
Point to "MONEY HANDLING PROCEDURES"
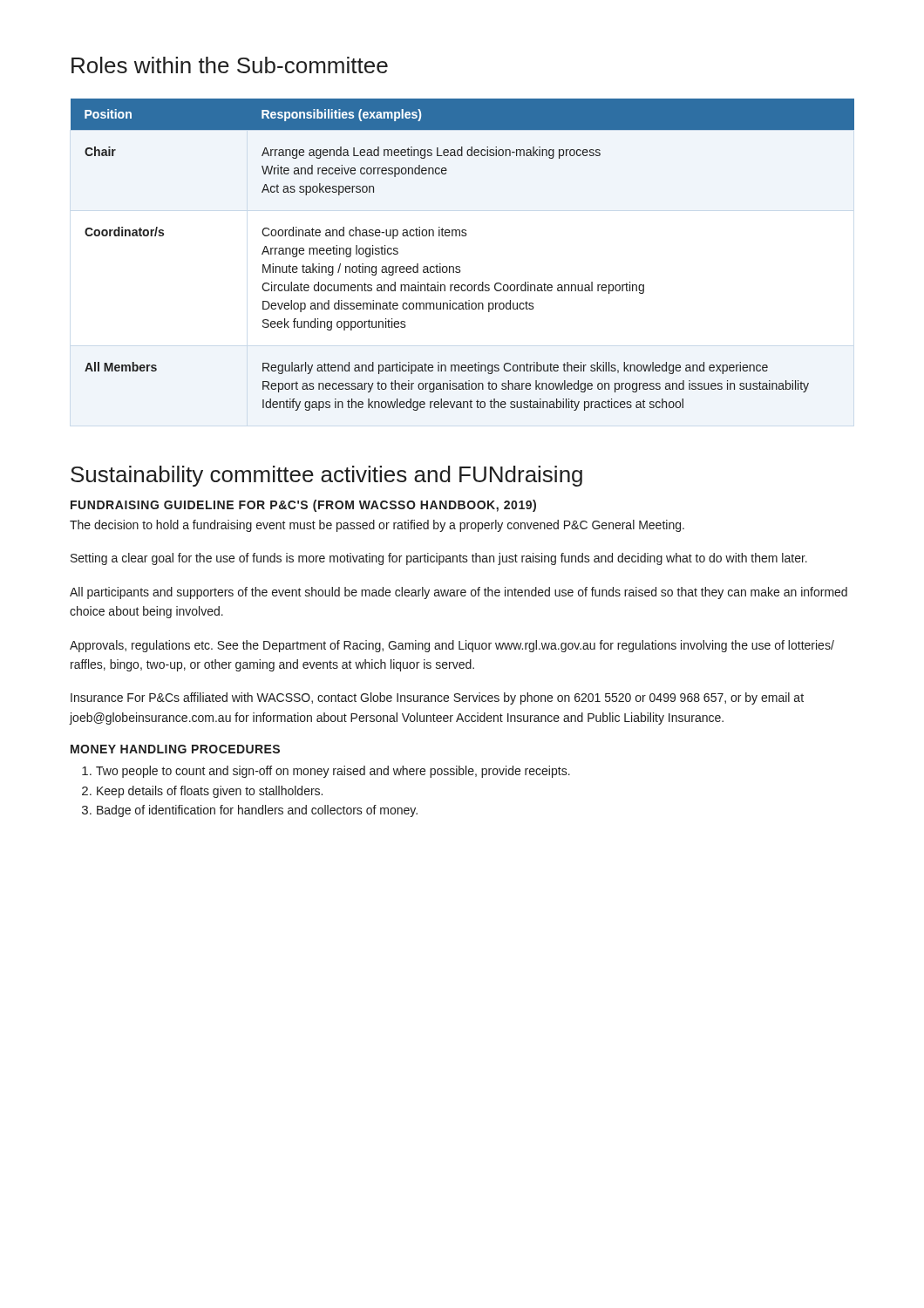pyautogui.click(x=175, y=749)
